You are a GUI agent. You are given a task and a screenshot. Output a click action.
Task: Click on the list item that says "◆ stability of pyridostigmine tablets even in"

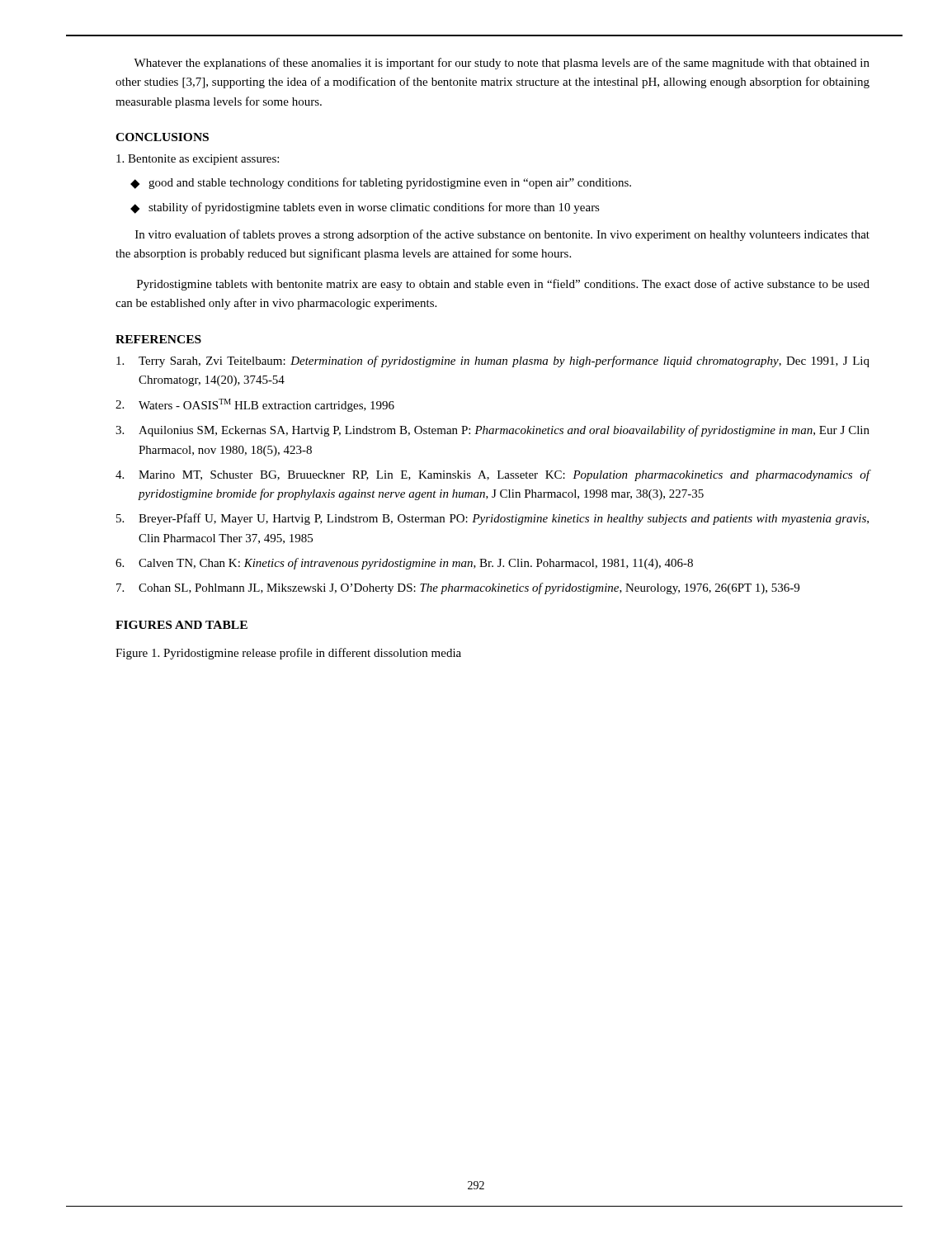pyautogui.click(x=500, y=208)
